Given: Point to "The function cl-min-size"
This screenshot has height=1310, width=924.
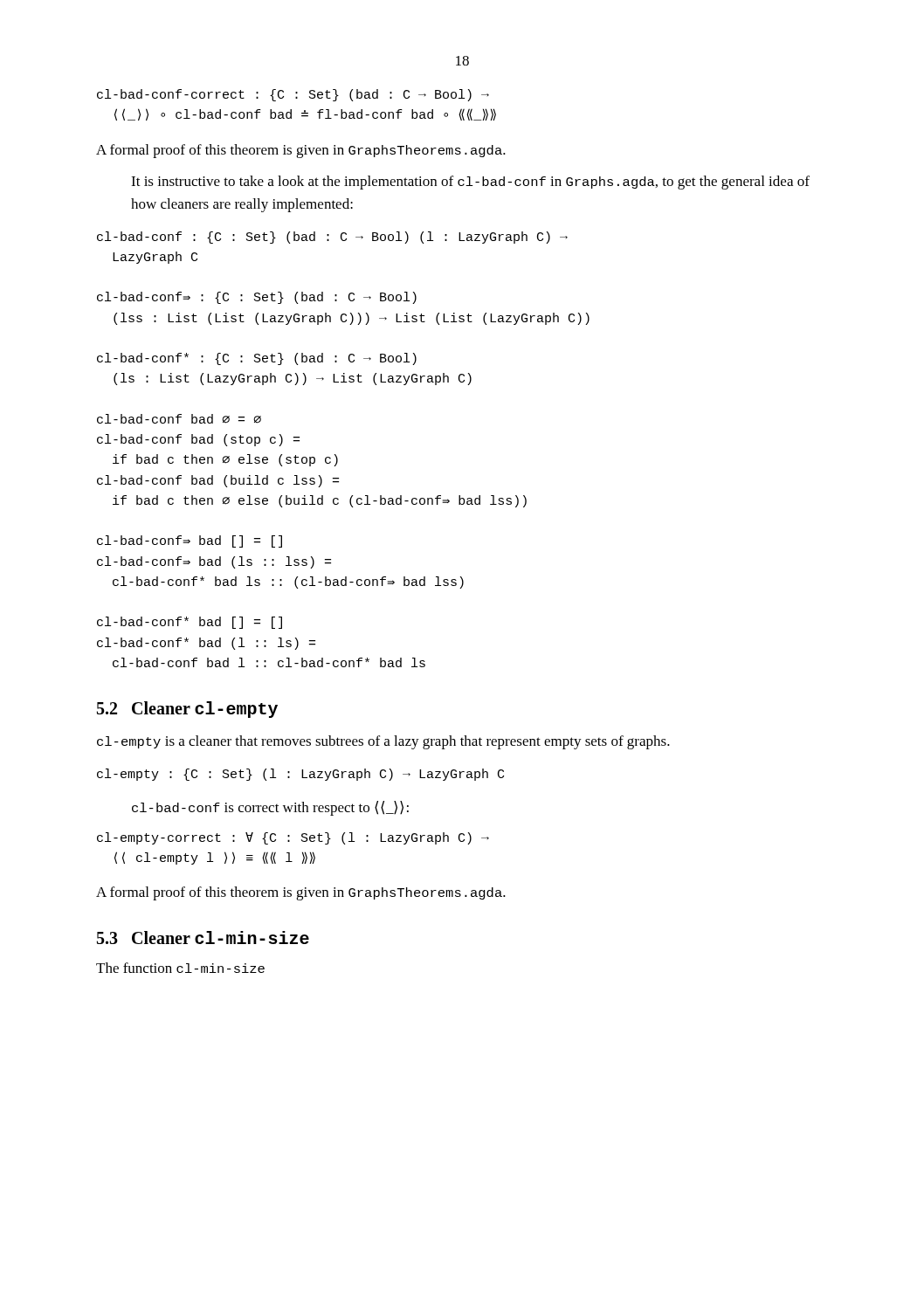Looking at the screenshot, I should tap(181, 969).
